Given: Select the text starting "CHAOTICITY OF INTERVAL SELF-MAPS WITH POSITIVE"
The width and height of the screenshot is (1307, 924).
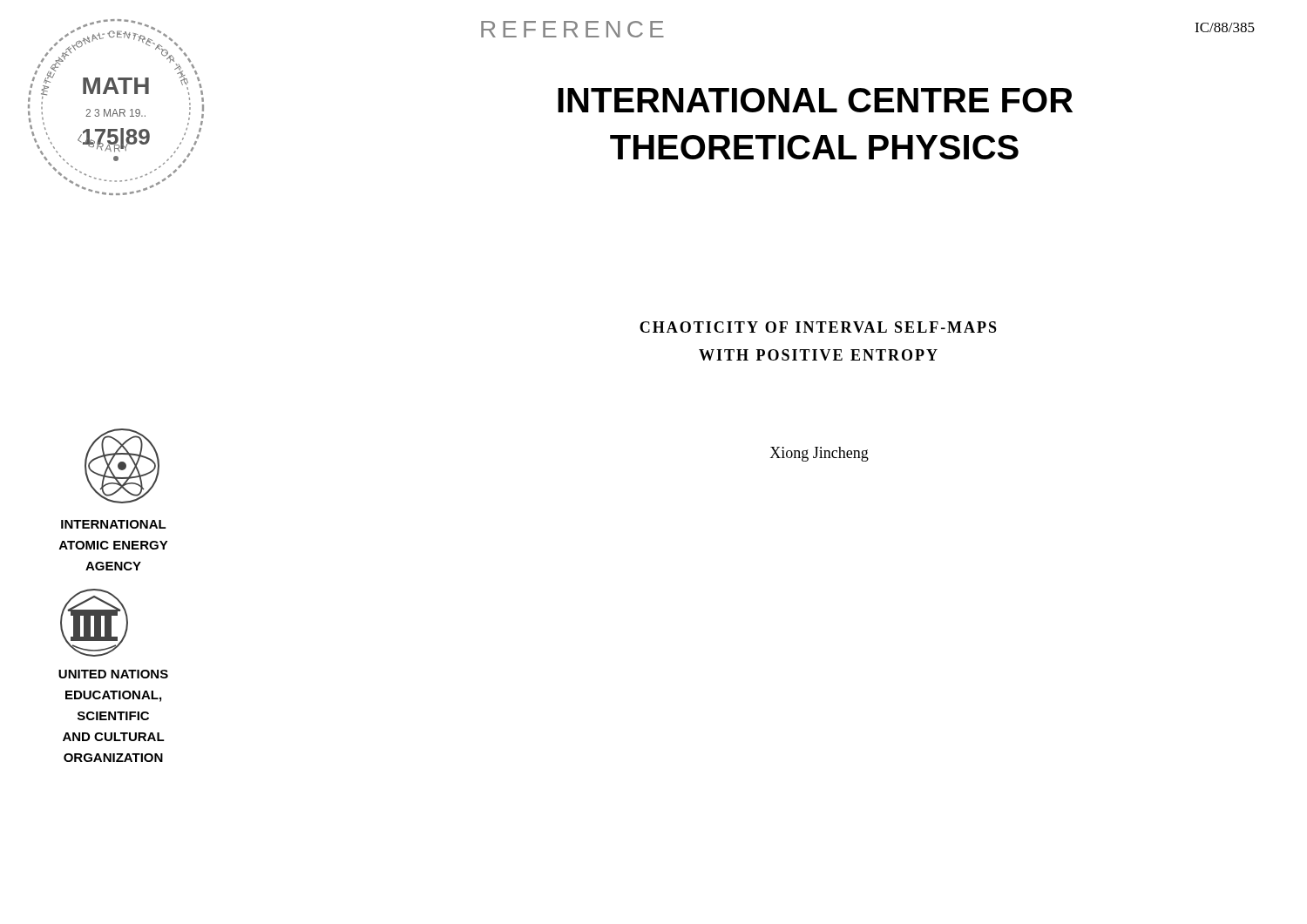Looking at the screenshot, I should click(x=819, y=342).
